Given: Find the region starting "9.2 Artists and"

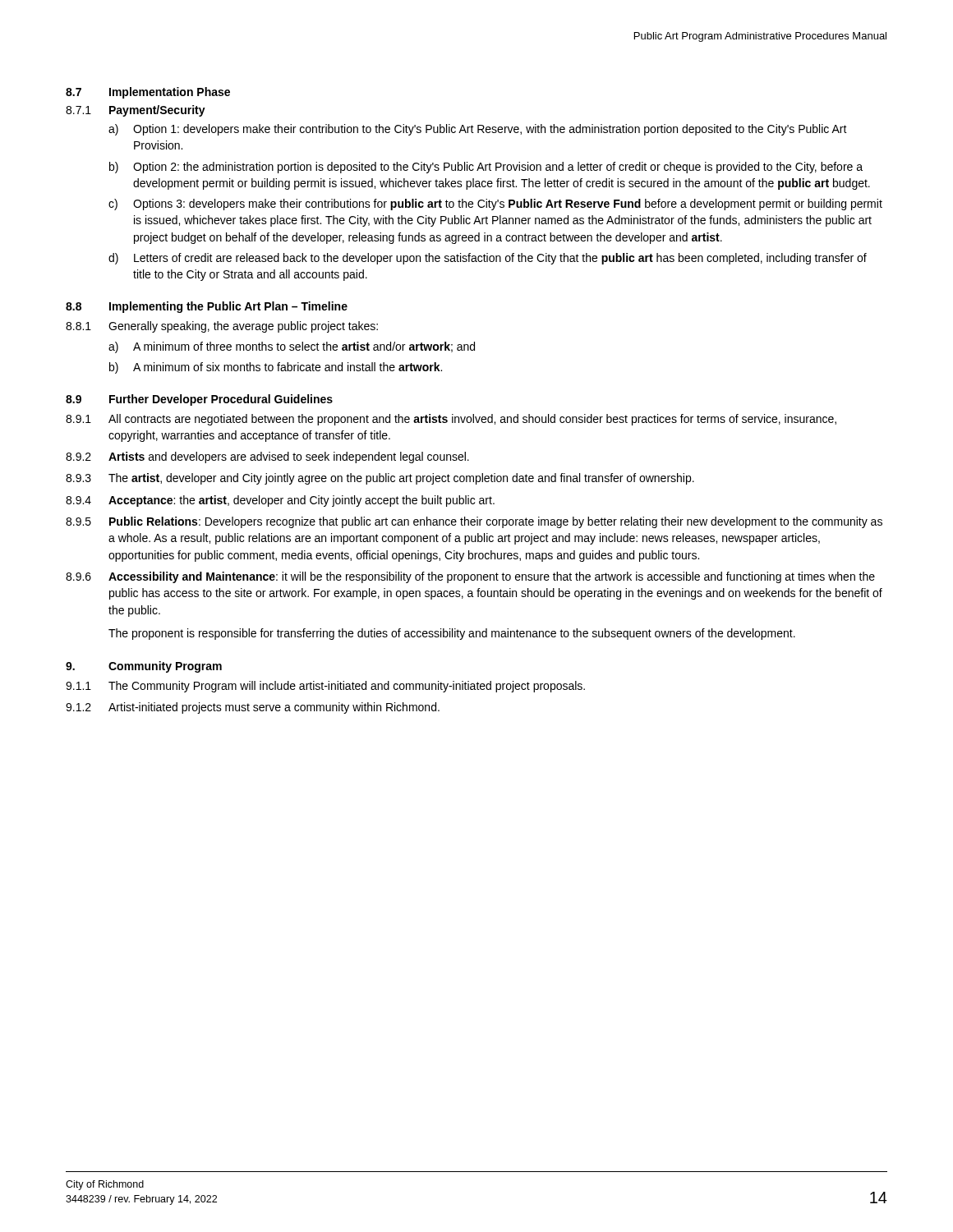Looking at the screenshot, I should (x=476, y=457).
